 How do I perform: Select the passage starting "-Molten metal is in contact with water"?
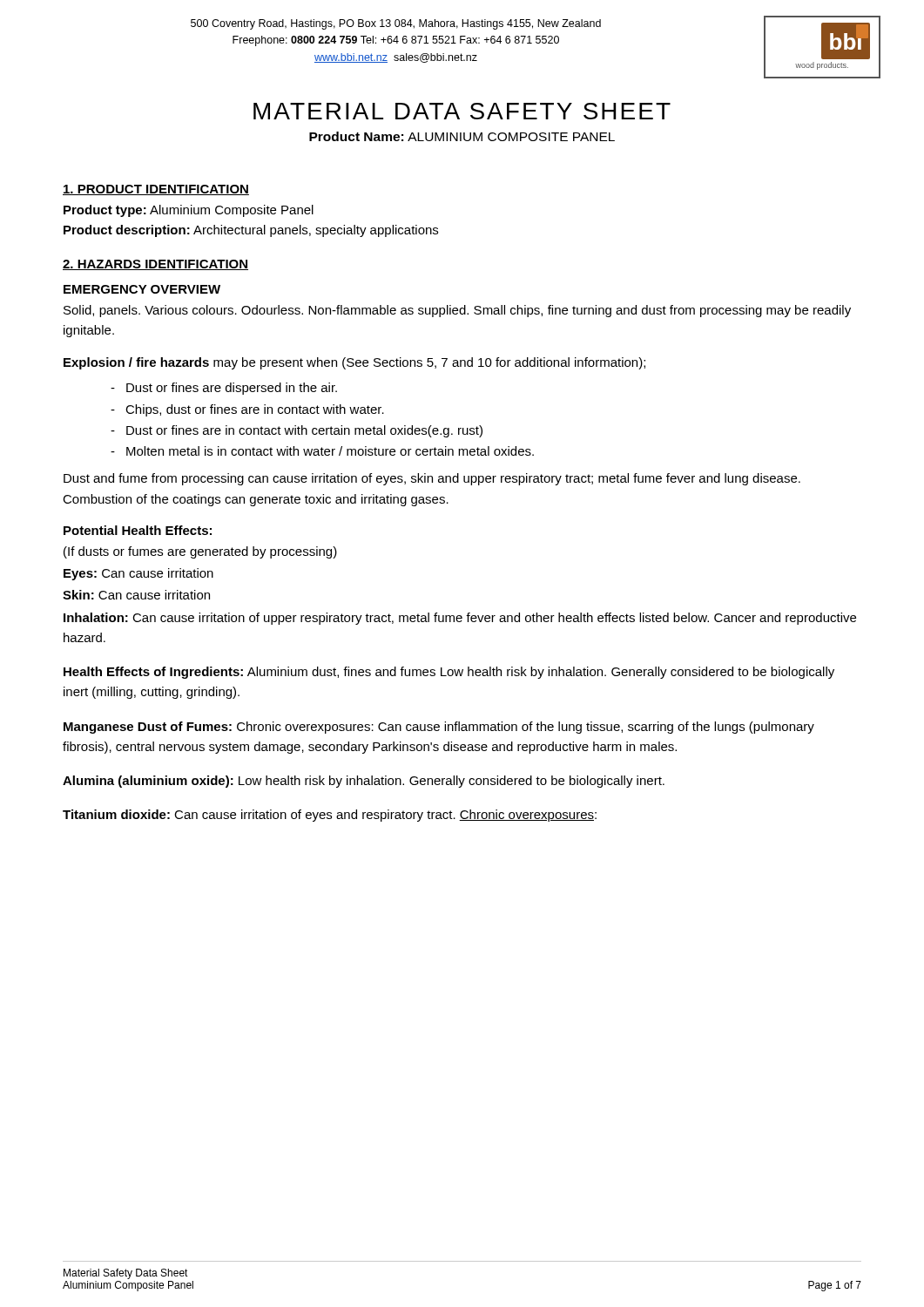tap(323, 451)
